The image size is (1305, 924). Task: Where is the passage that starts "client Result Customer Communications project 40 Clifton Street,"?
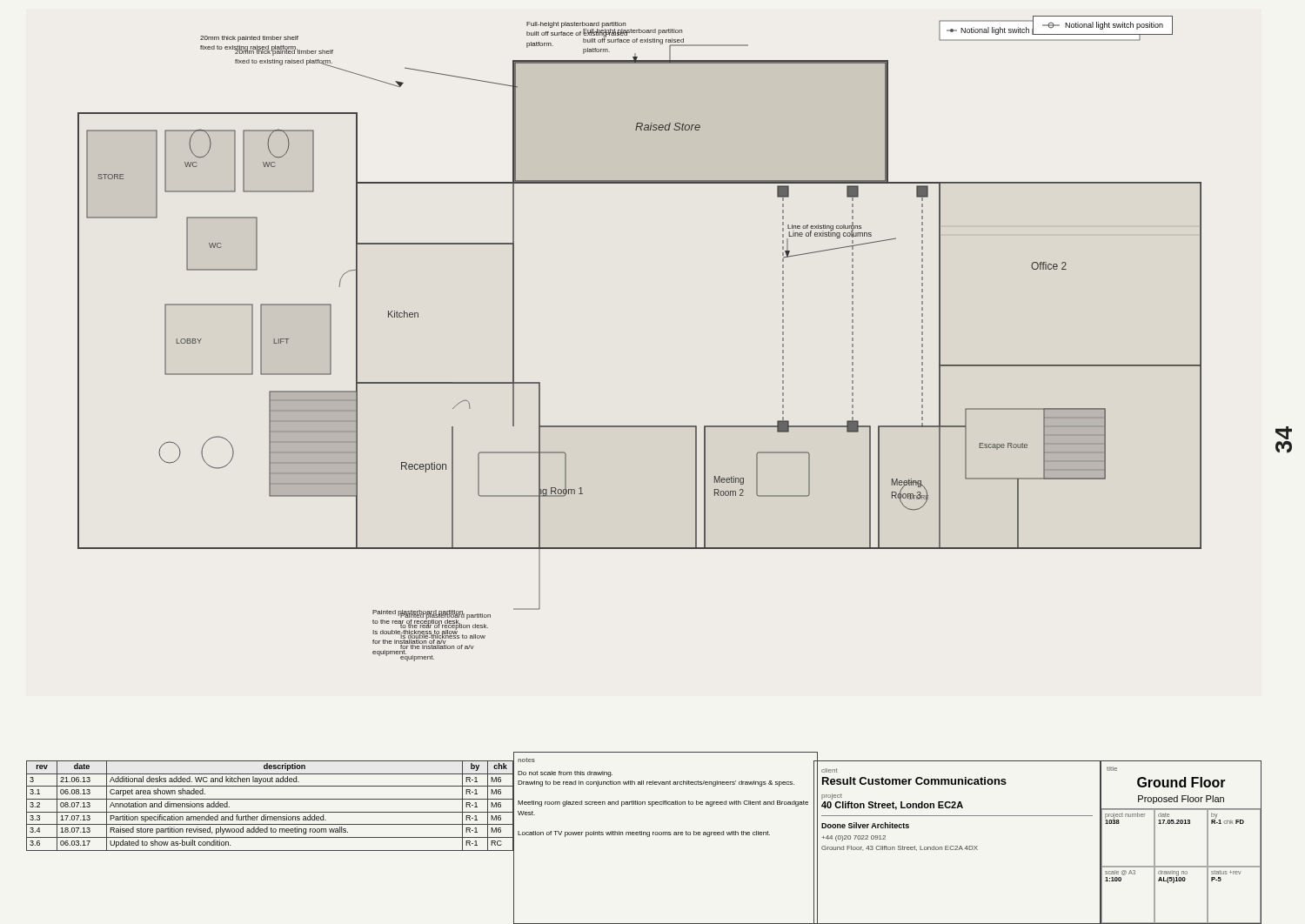pos(957,810)
